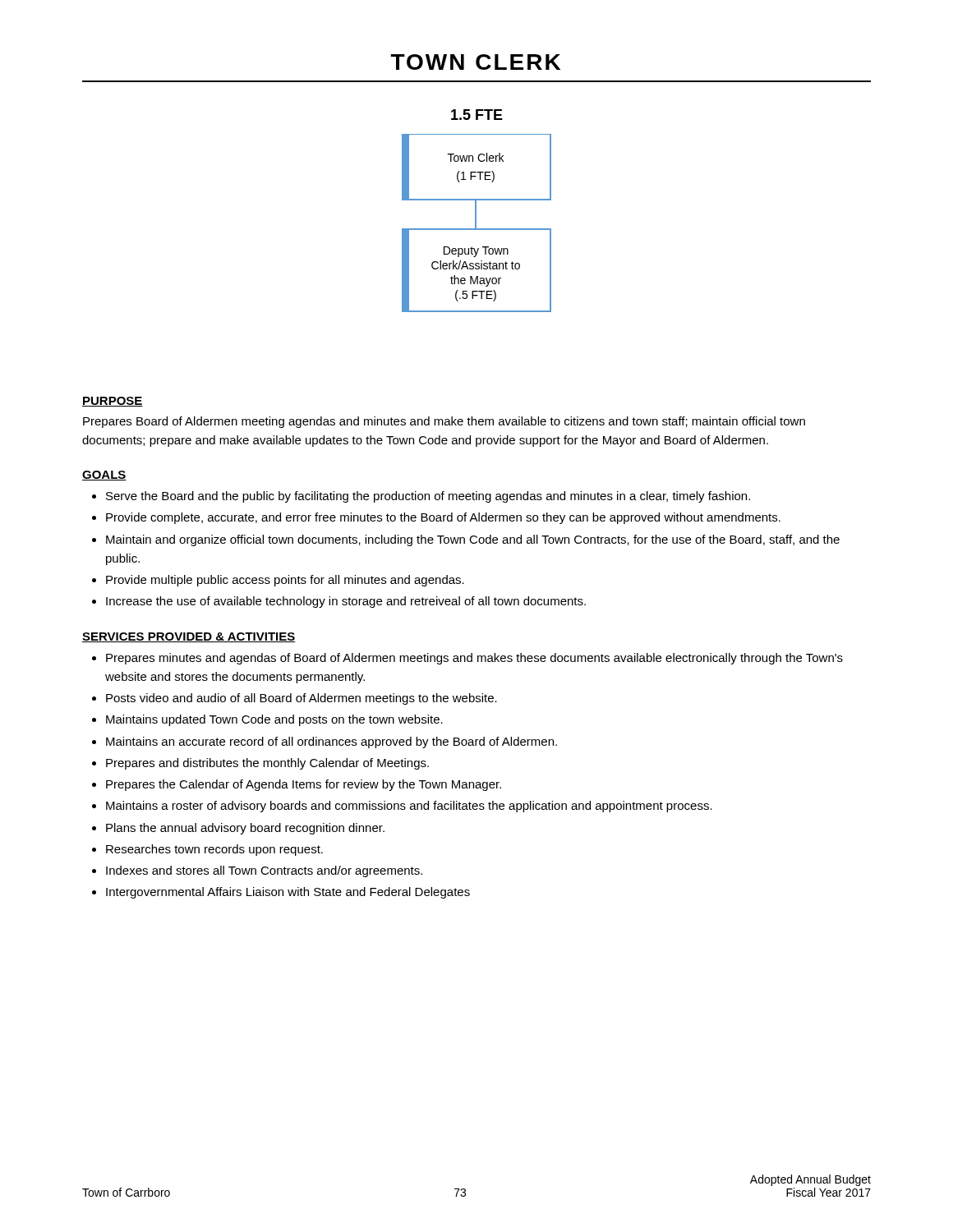Click on the list item that says "Provide complete, accurate, and"
Screen dimensions: 1232x953
(443, 517)
